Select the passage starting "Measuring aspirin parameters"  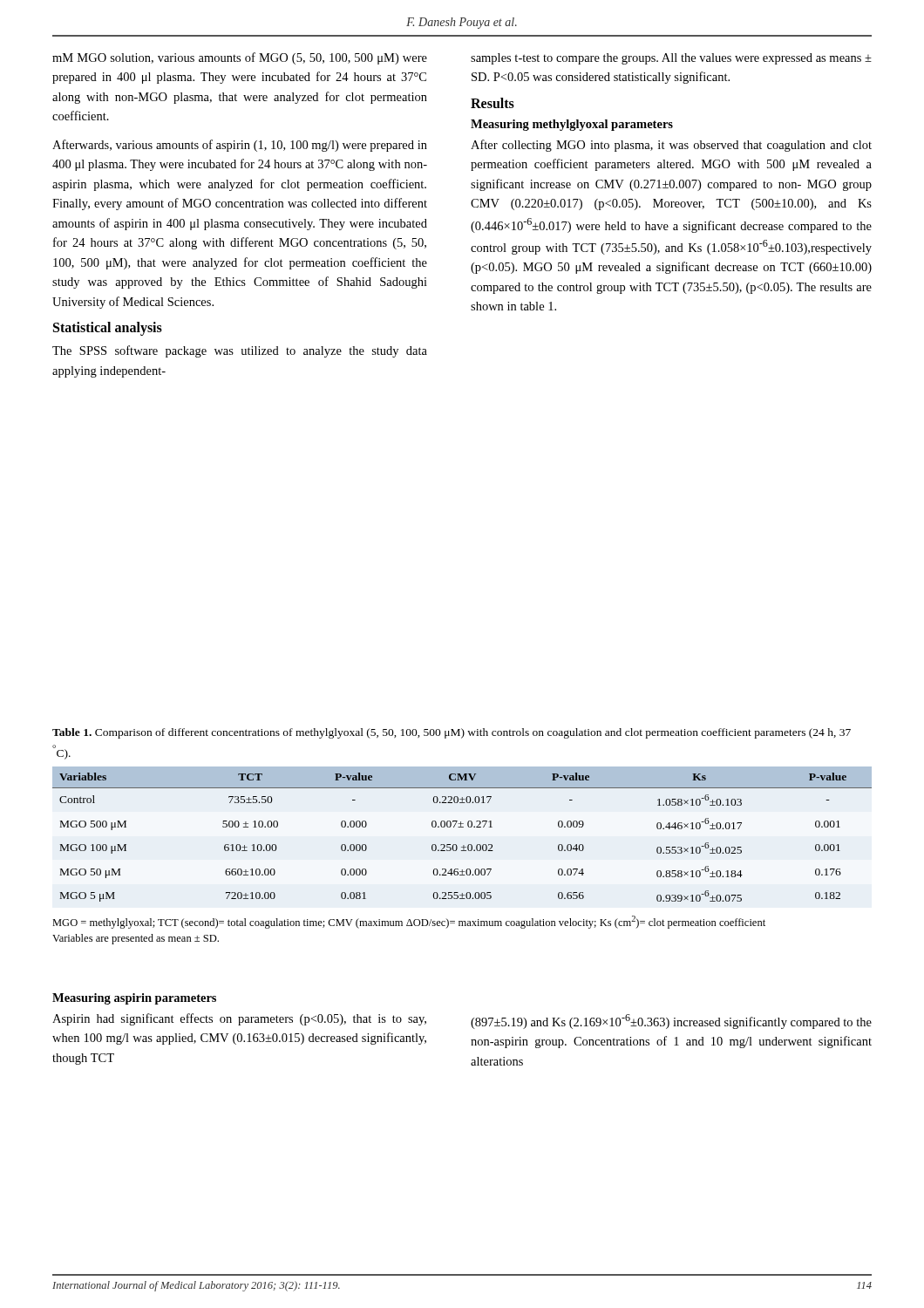point(134,998)
